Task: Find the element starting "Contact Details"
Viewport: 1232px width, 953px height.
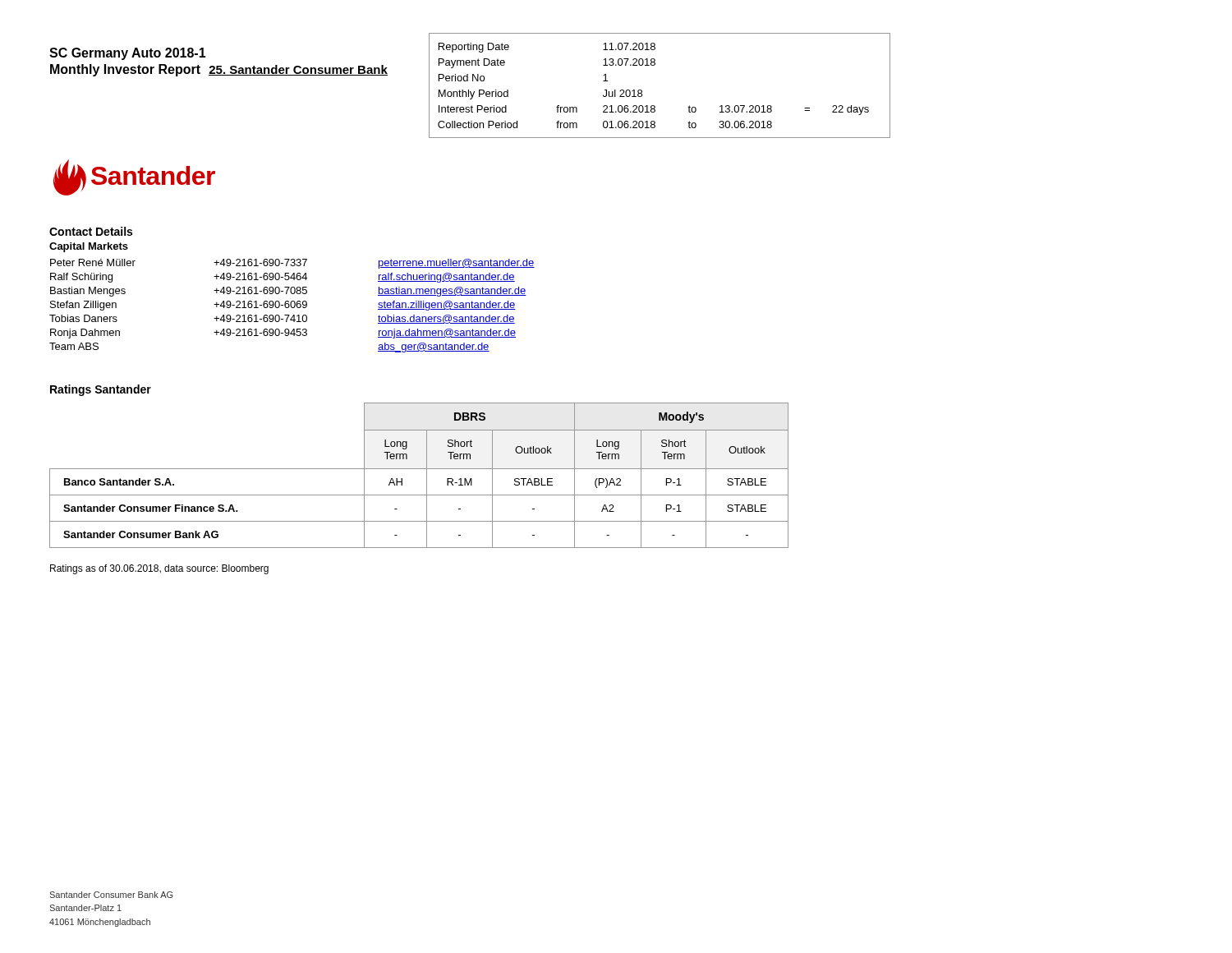Action: coord(91,232)
